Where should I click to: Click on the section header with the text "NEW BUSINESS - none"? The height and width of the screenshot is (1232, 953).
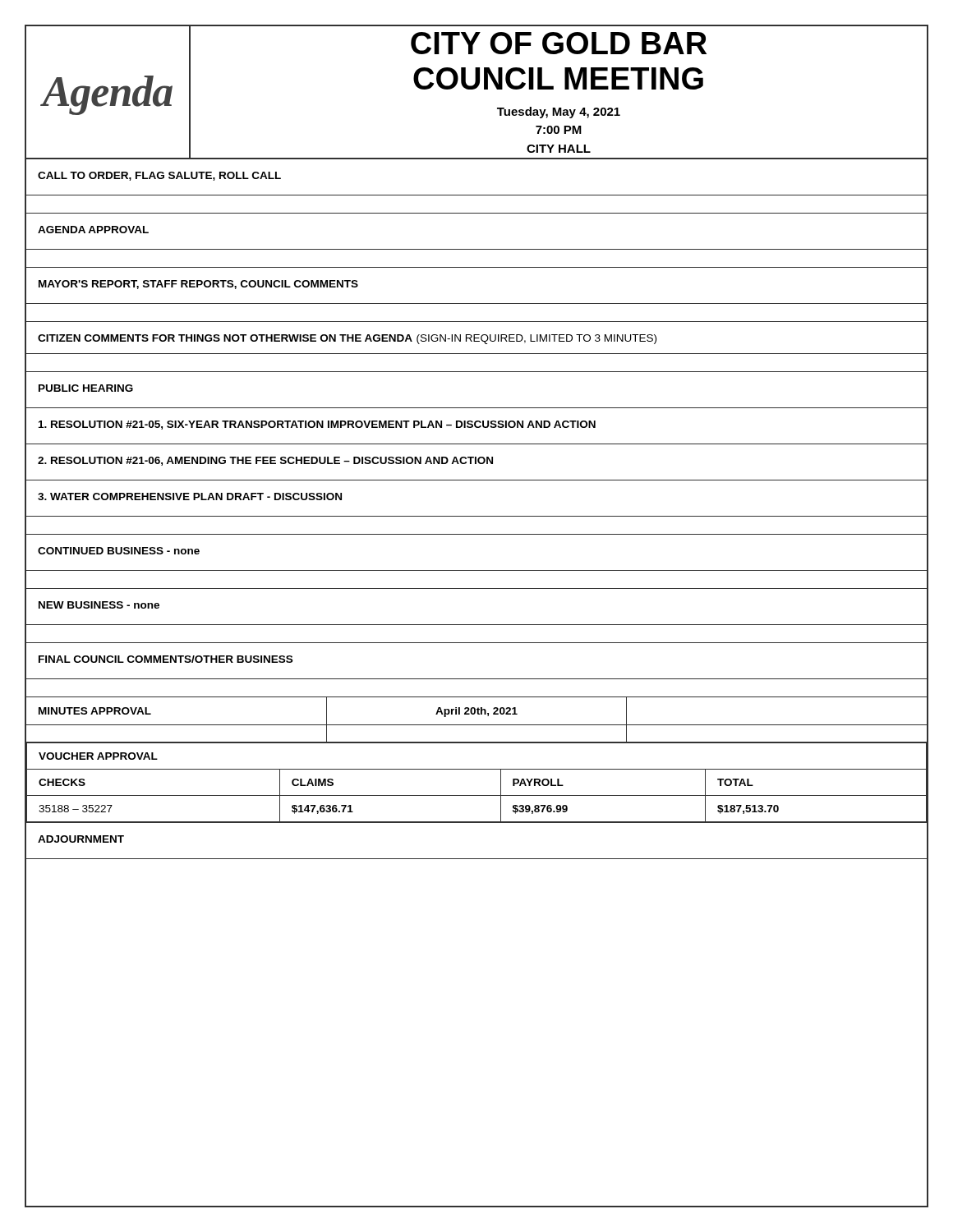99,605
